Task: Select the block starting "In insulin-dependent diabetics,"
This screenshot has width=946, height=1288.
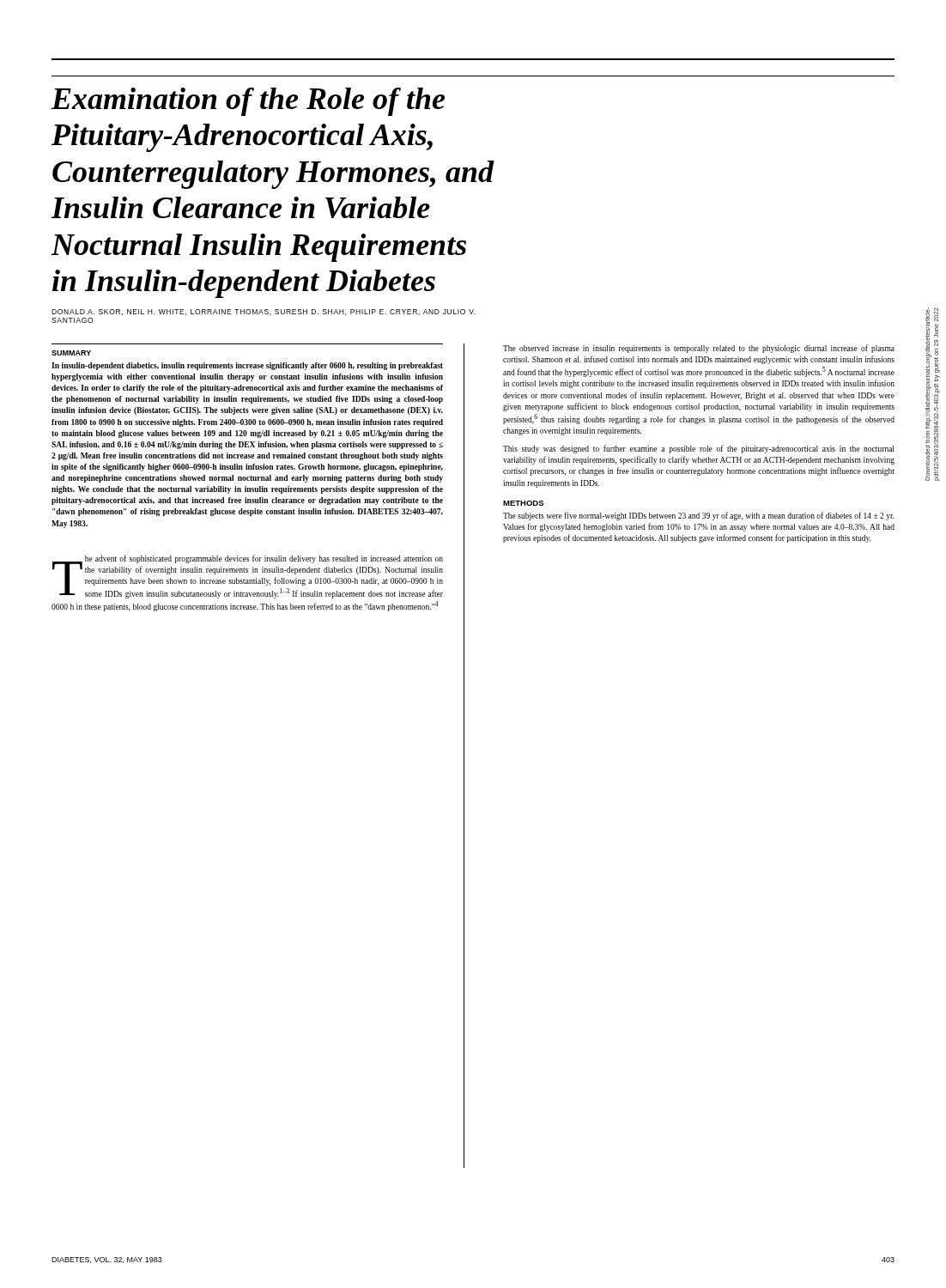Action: pyautogui.click(x=247, y=445)
